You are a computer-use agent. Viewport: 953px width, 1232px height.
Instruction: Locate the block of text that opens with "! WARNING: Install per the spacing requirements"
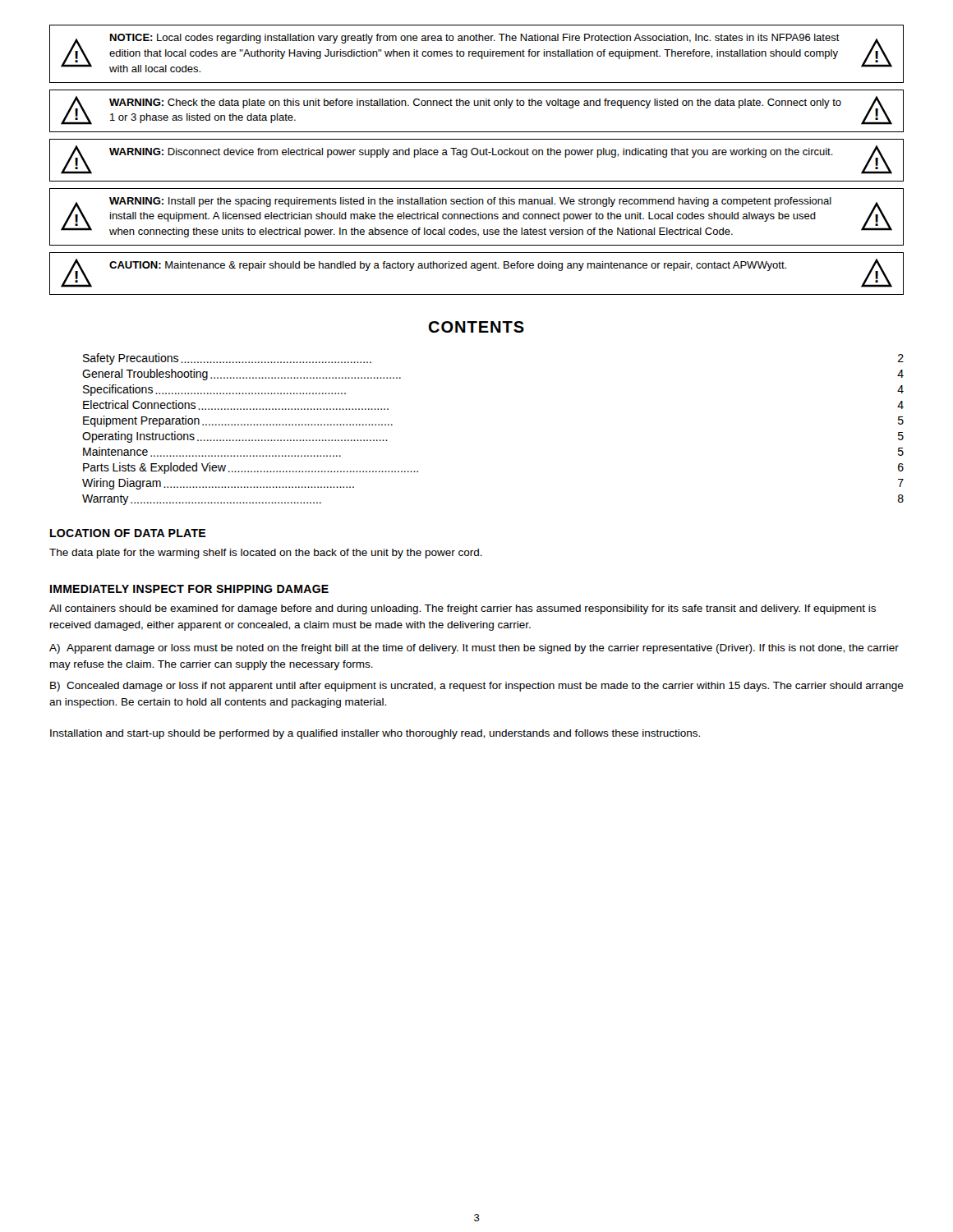tap(476, 217)
